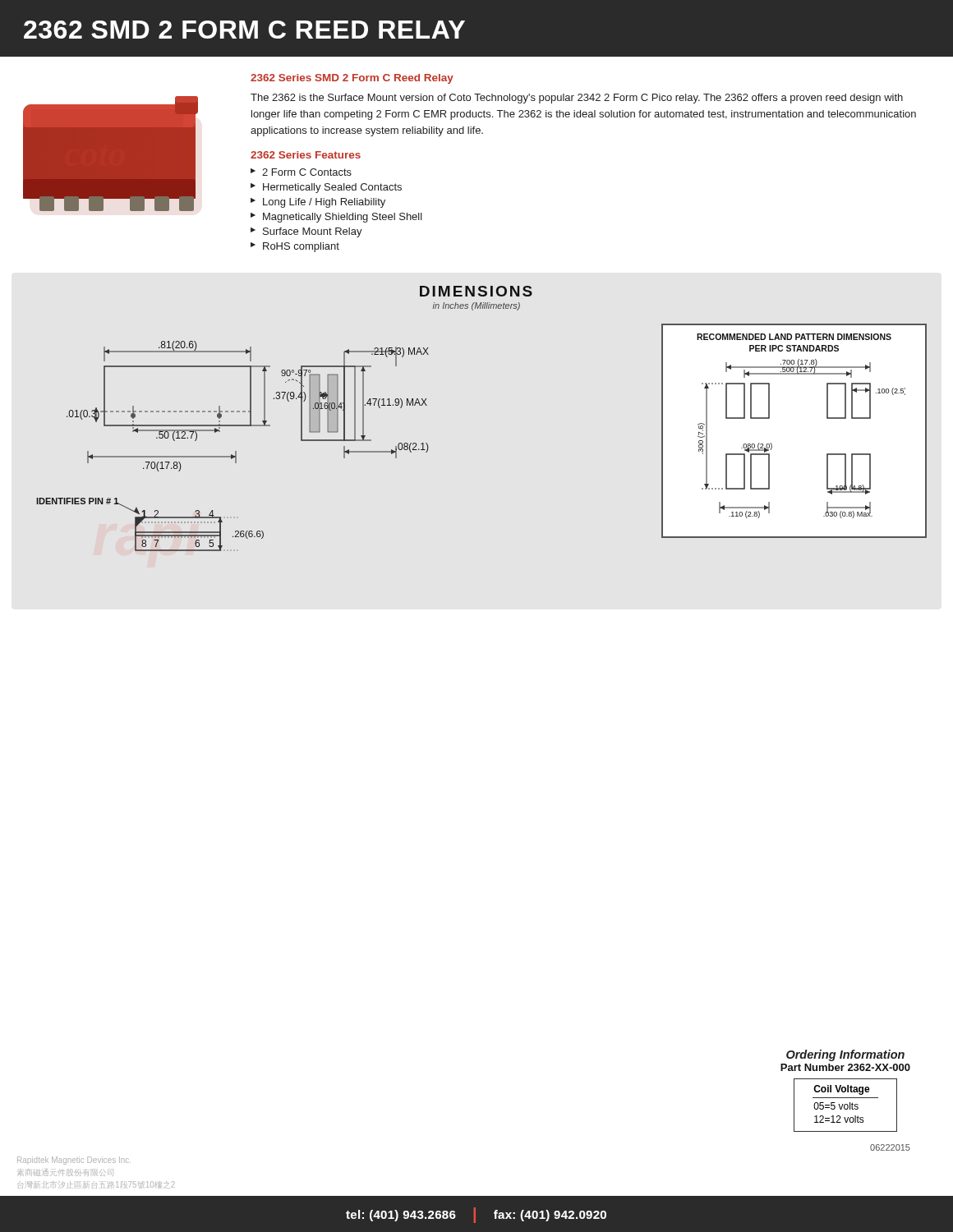Viewport: 953px width, 1232px height.
Task: Click on the text block starting "Ordering Information"
Action: click(845, 1055)
